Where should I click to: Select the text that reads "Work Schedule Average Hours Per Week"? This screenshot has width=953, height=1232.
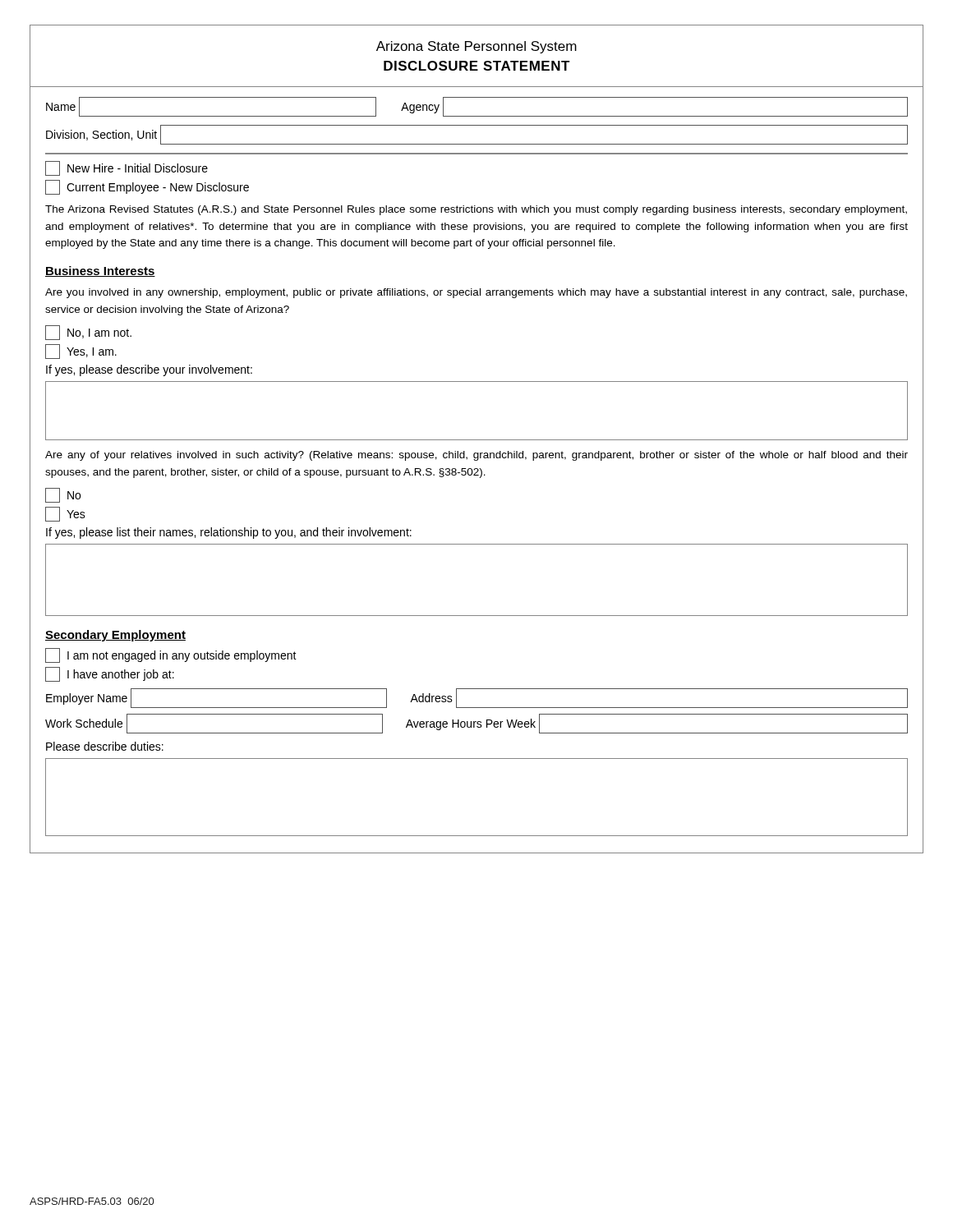(x=476, y=724)
